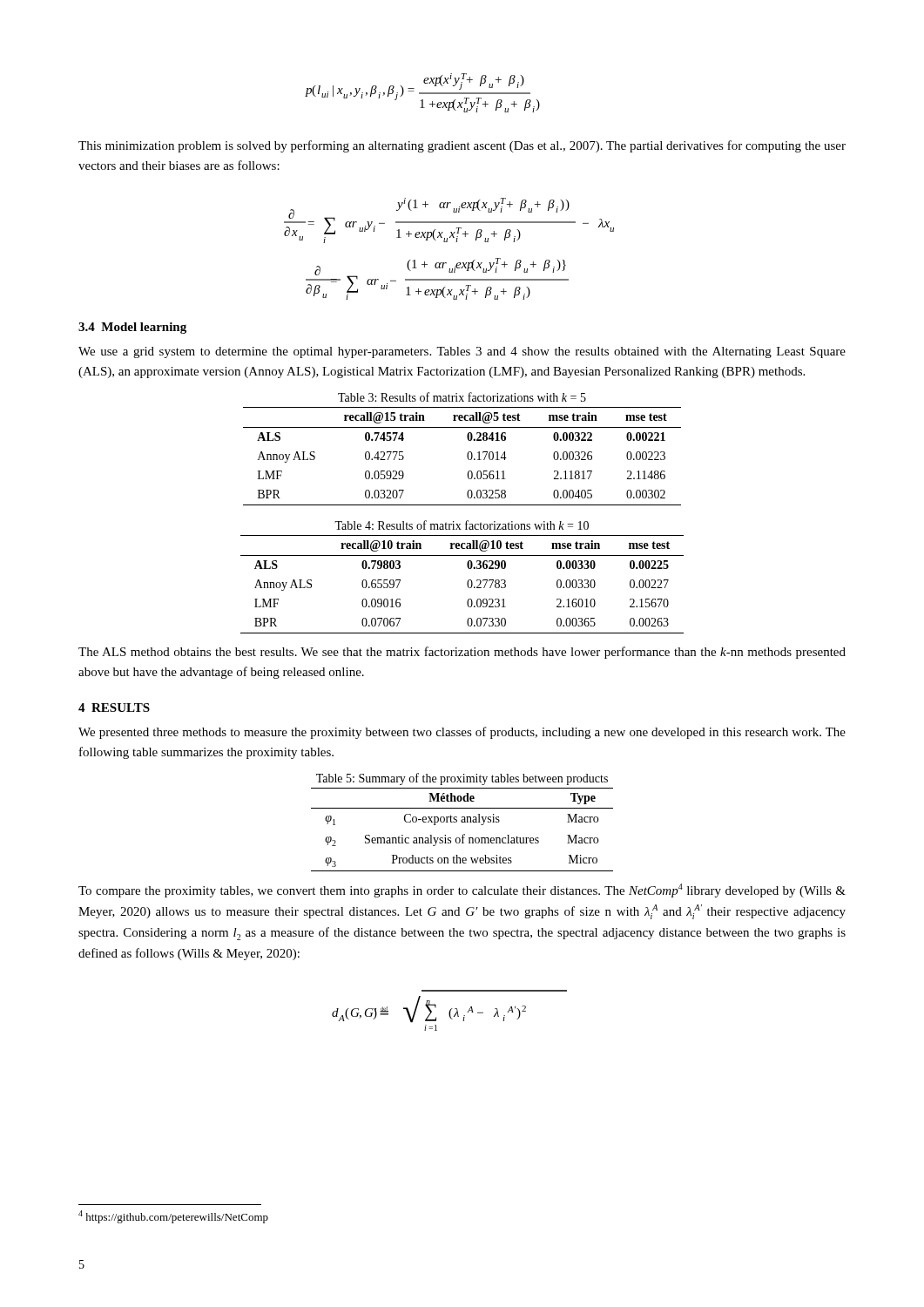Click the passage that begins "To compare the proximity tables, we convert them"

[x=462, y=922]
